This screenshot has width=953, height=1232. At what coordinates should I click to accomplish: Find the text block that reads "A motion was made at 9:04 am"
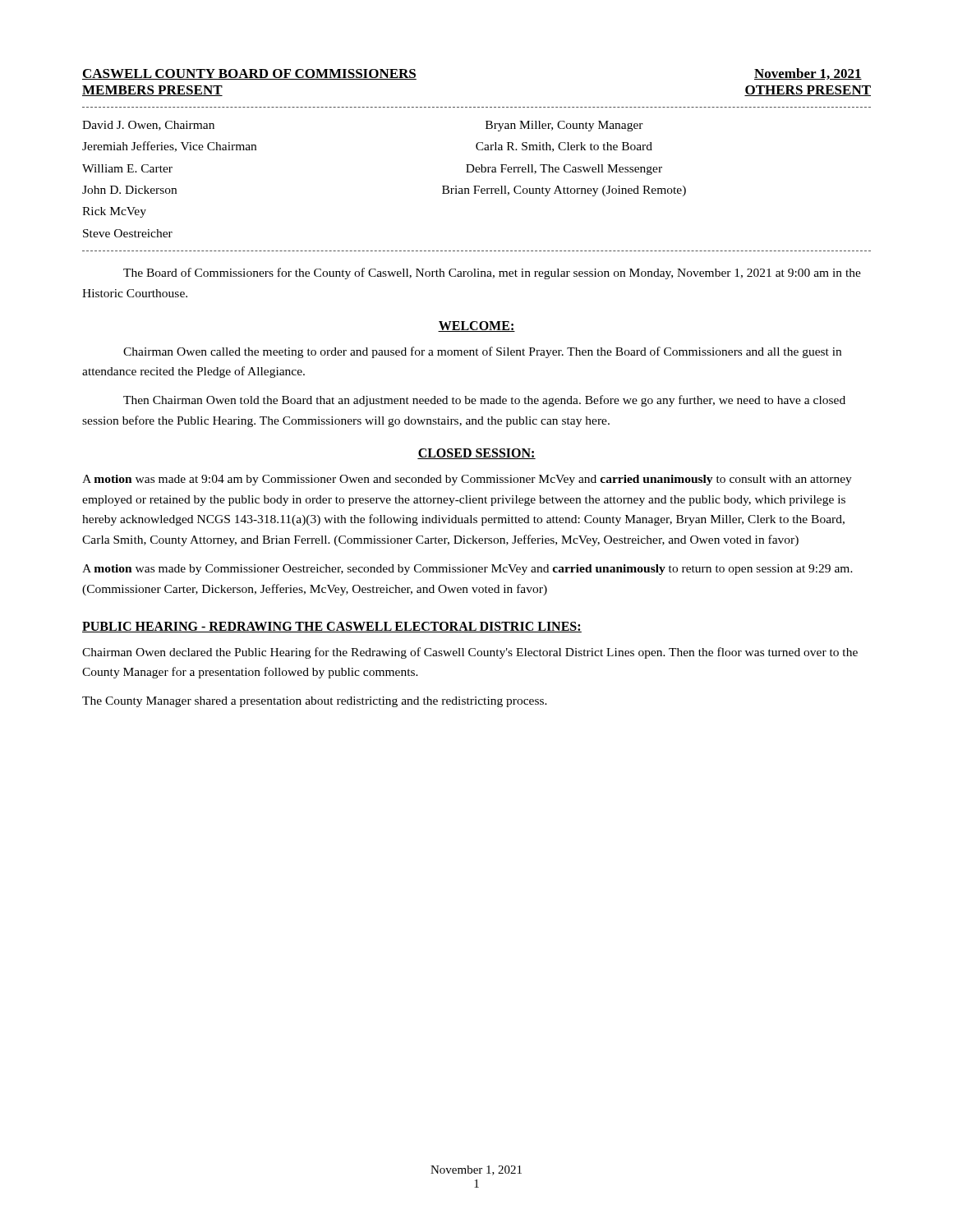coord(467,509)
